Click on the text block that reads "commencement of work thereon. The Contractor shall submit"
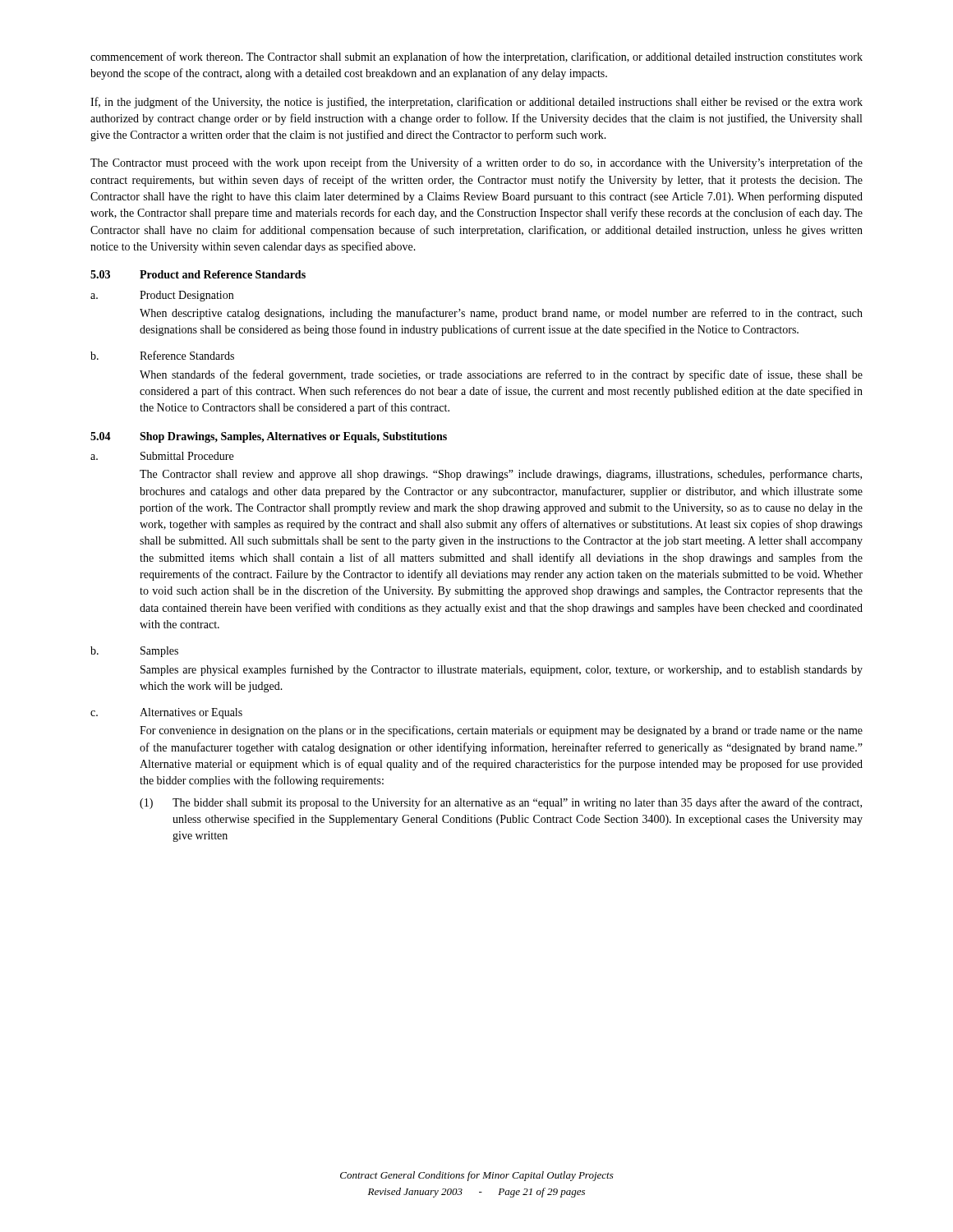953x1232 pixels. (476, 65)
